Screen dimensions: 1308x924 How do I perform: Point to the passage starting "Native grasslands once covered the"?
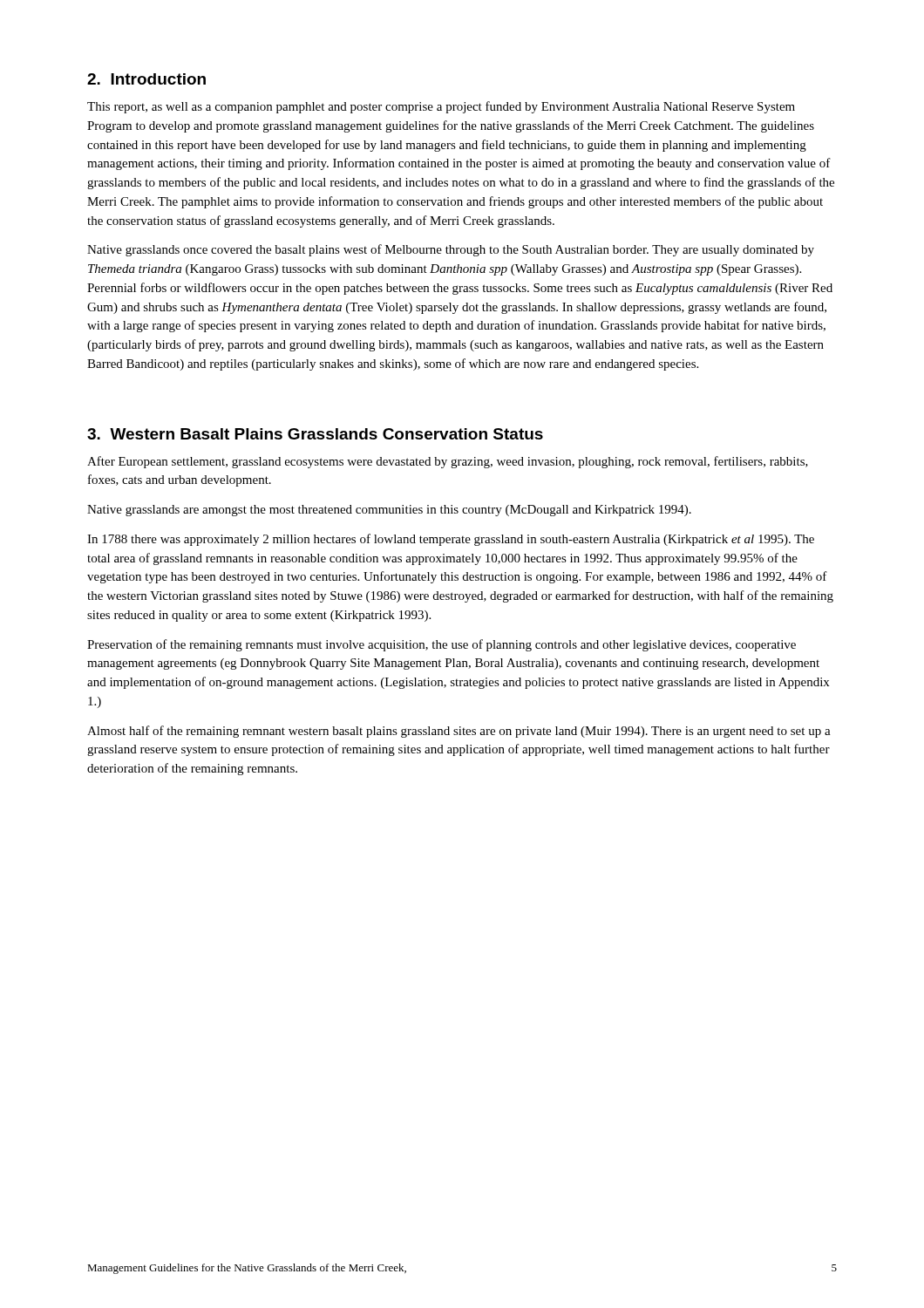click(460, 307)
